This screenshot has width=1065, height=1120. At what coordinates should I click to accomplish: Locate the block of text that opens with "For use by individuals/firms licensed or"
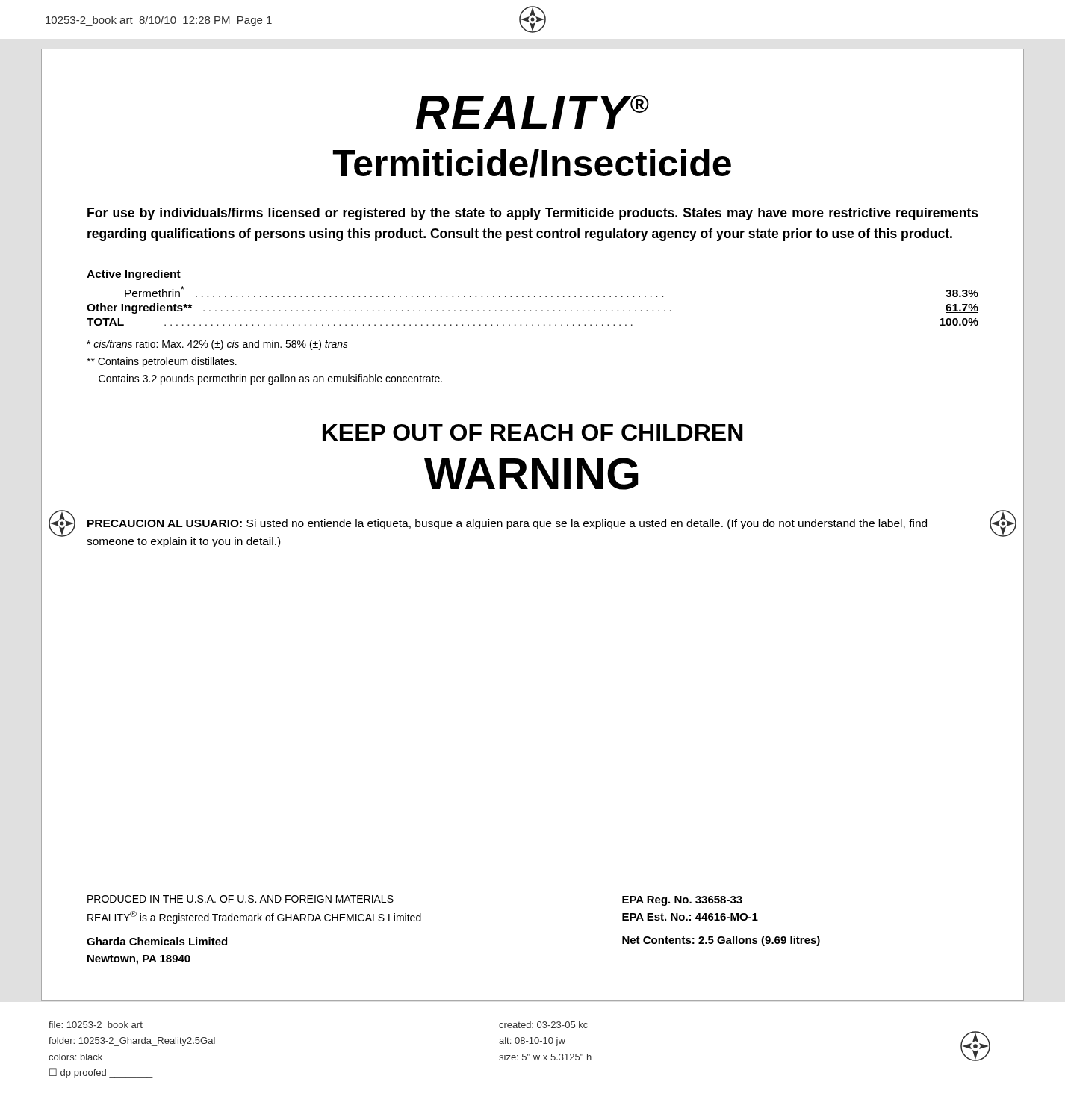tap(532, 223)
